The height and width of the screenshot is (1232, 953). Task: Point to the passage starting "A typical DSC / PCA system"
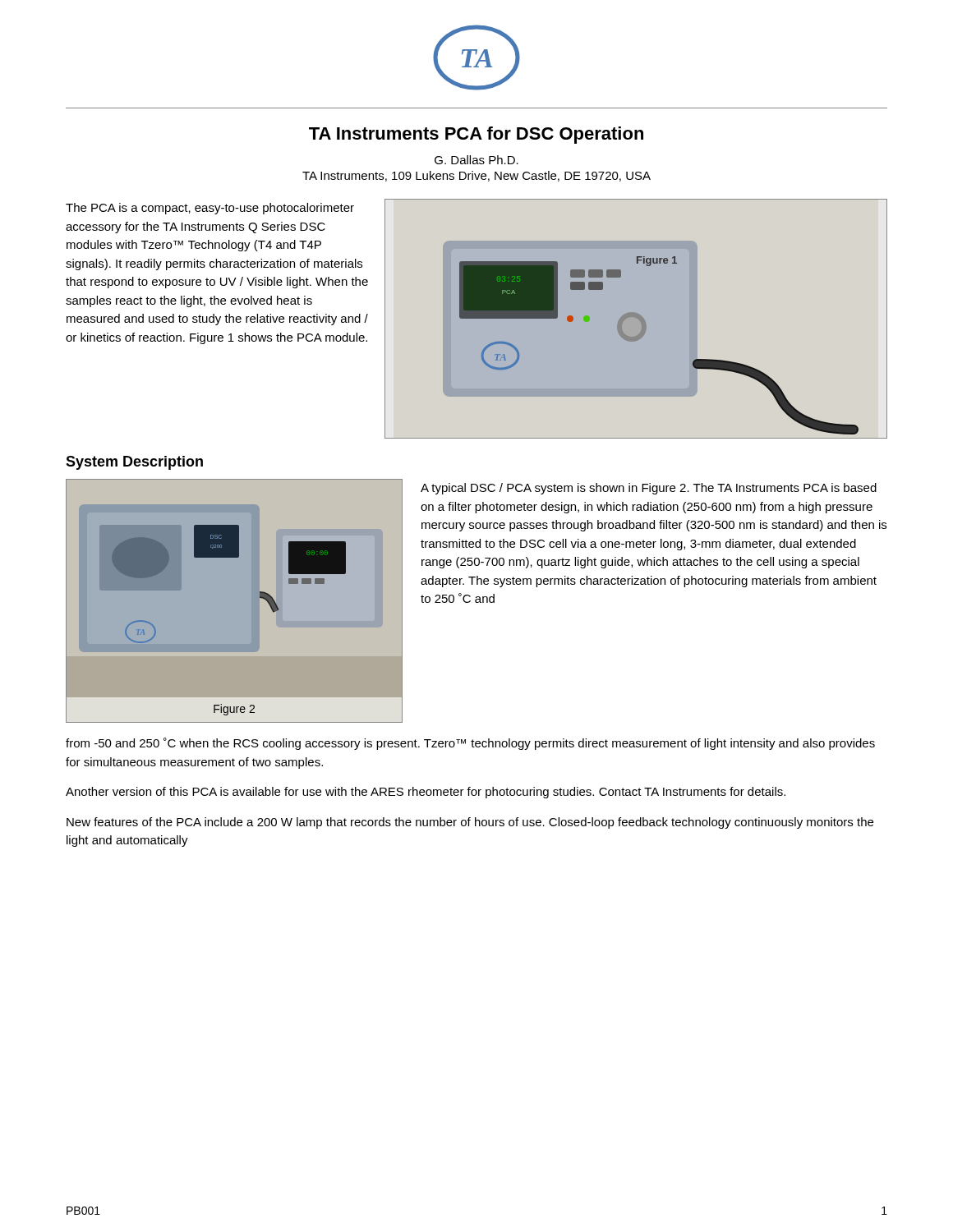coord(654,543)
